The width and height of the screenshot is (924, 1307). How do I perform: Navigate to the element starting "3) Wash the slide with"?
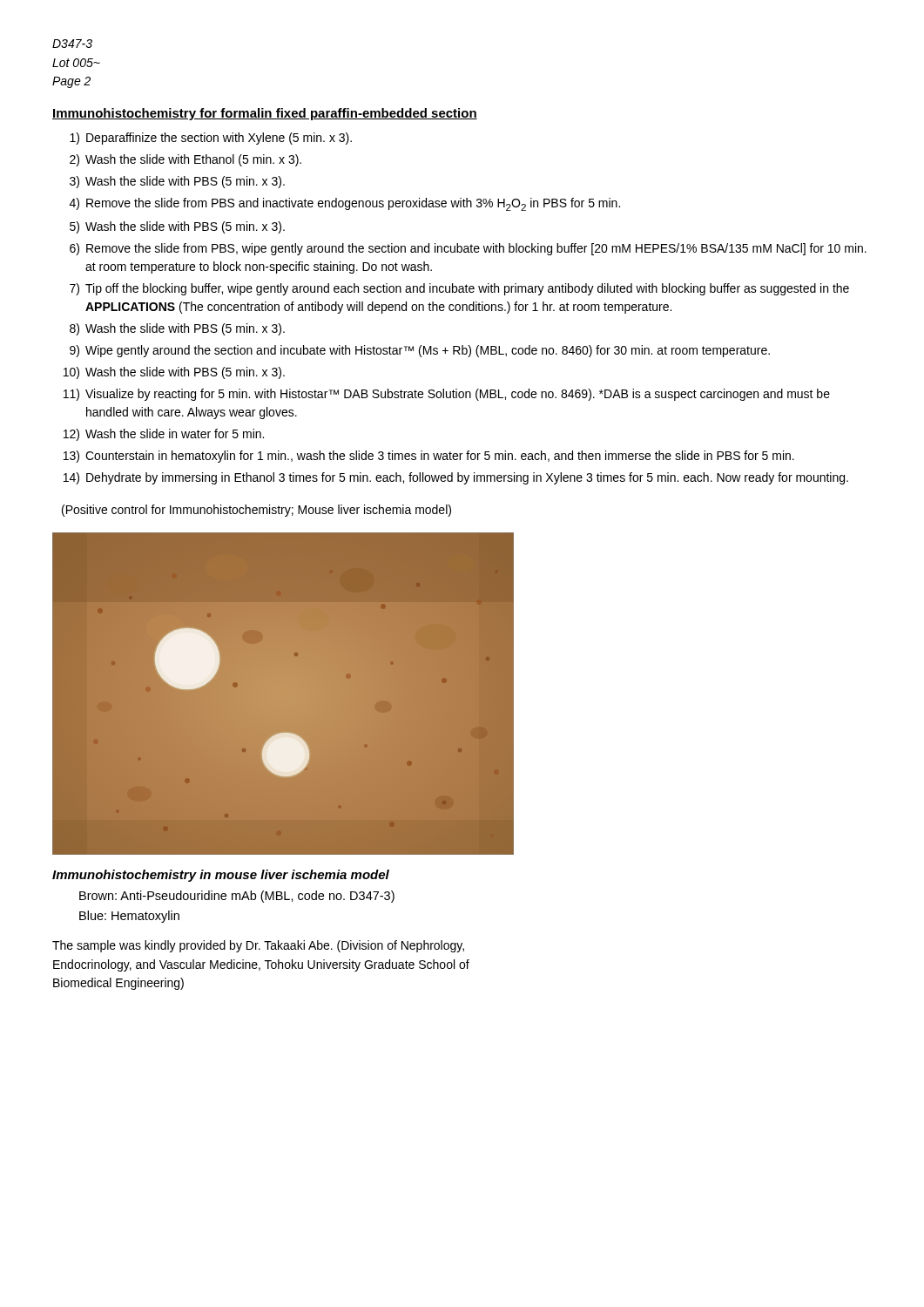pyautogui.click(x=177, y=182)
